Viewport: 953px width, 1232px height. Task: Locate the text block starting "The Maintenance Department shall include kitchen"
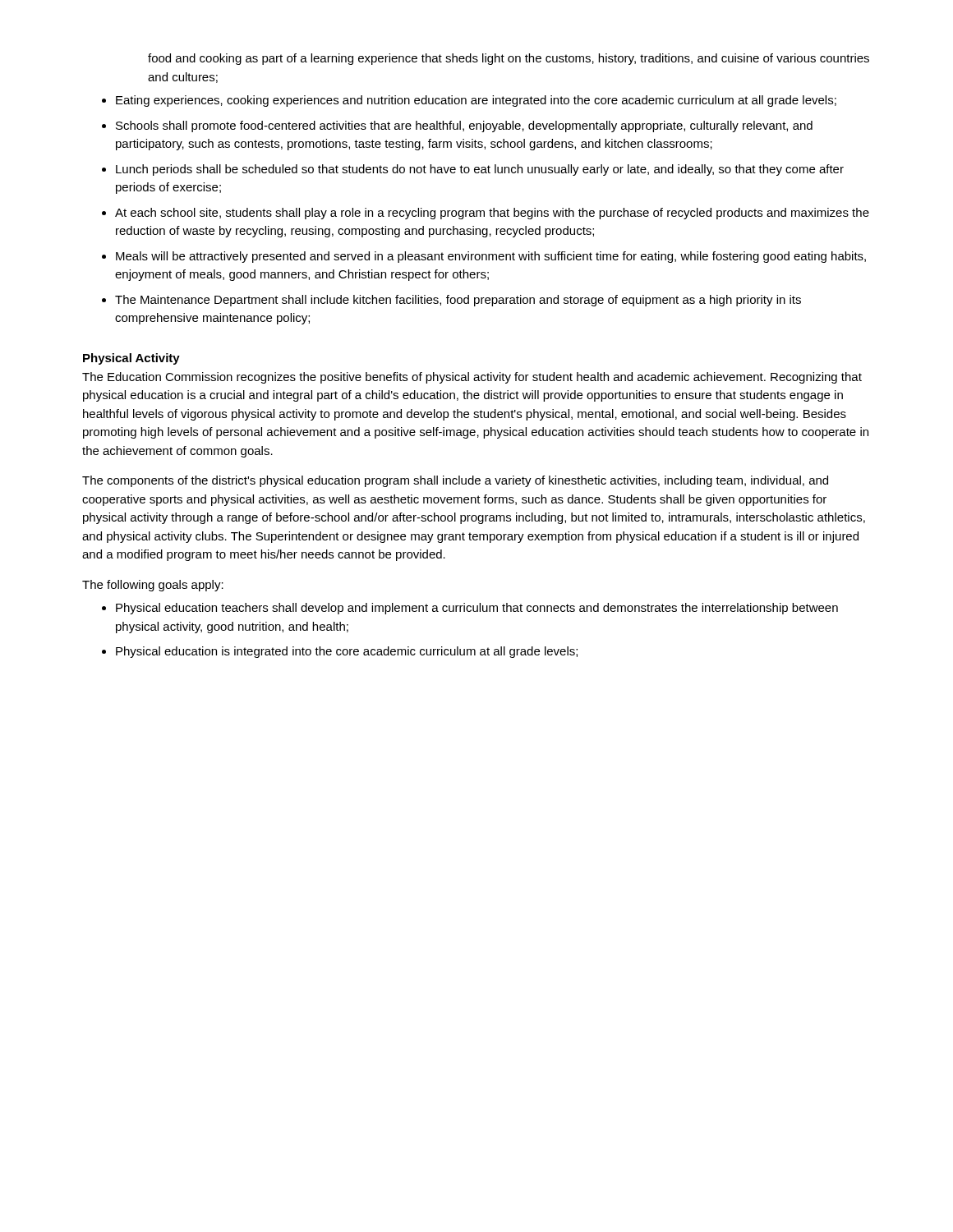(x=458, y=308)
